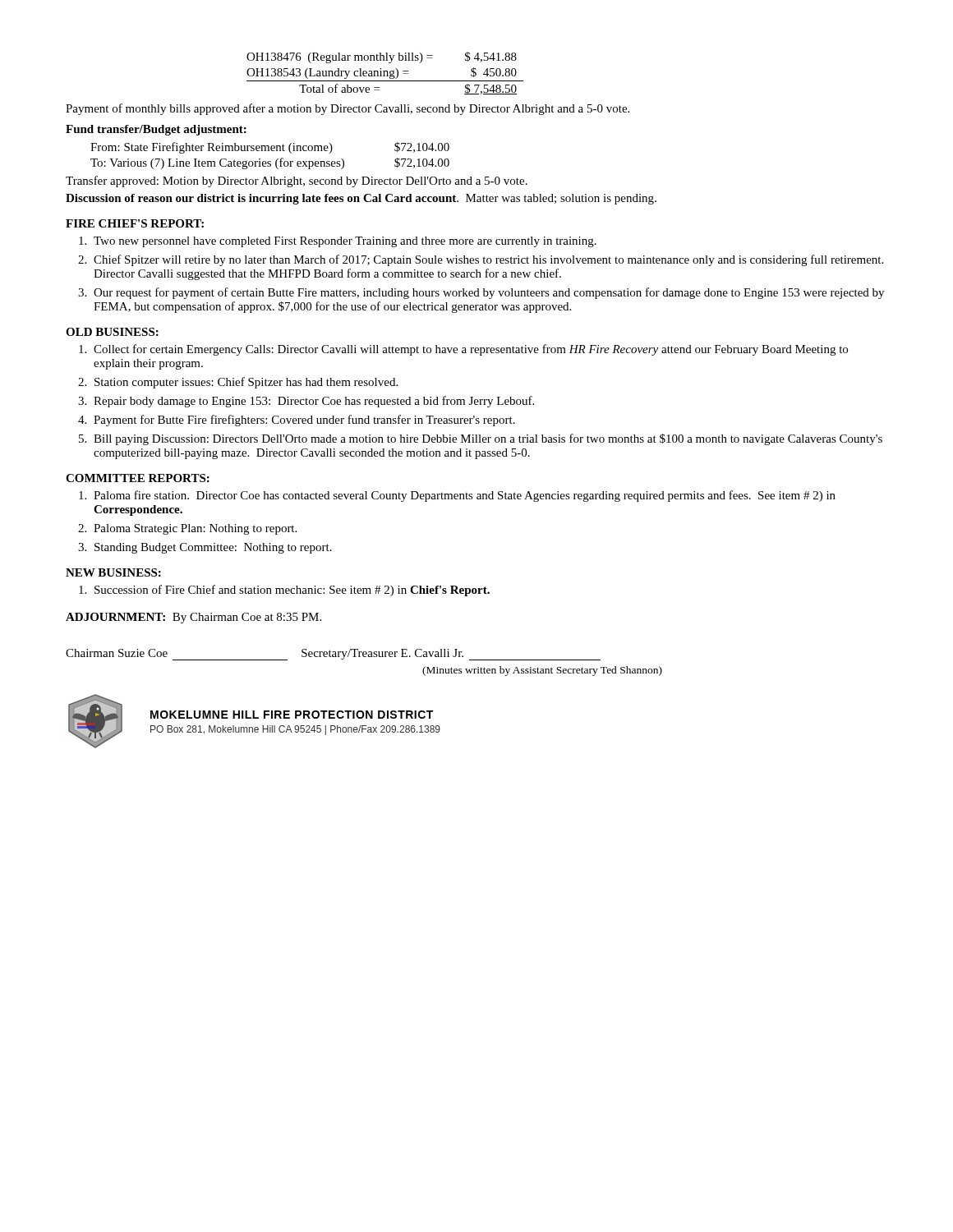Select the list item that says "Repair body damage to"
Viewport: 953px width, 1232px height.
pyautogui.click(x=489, y=401)
